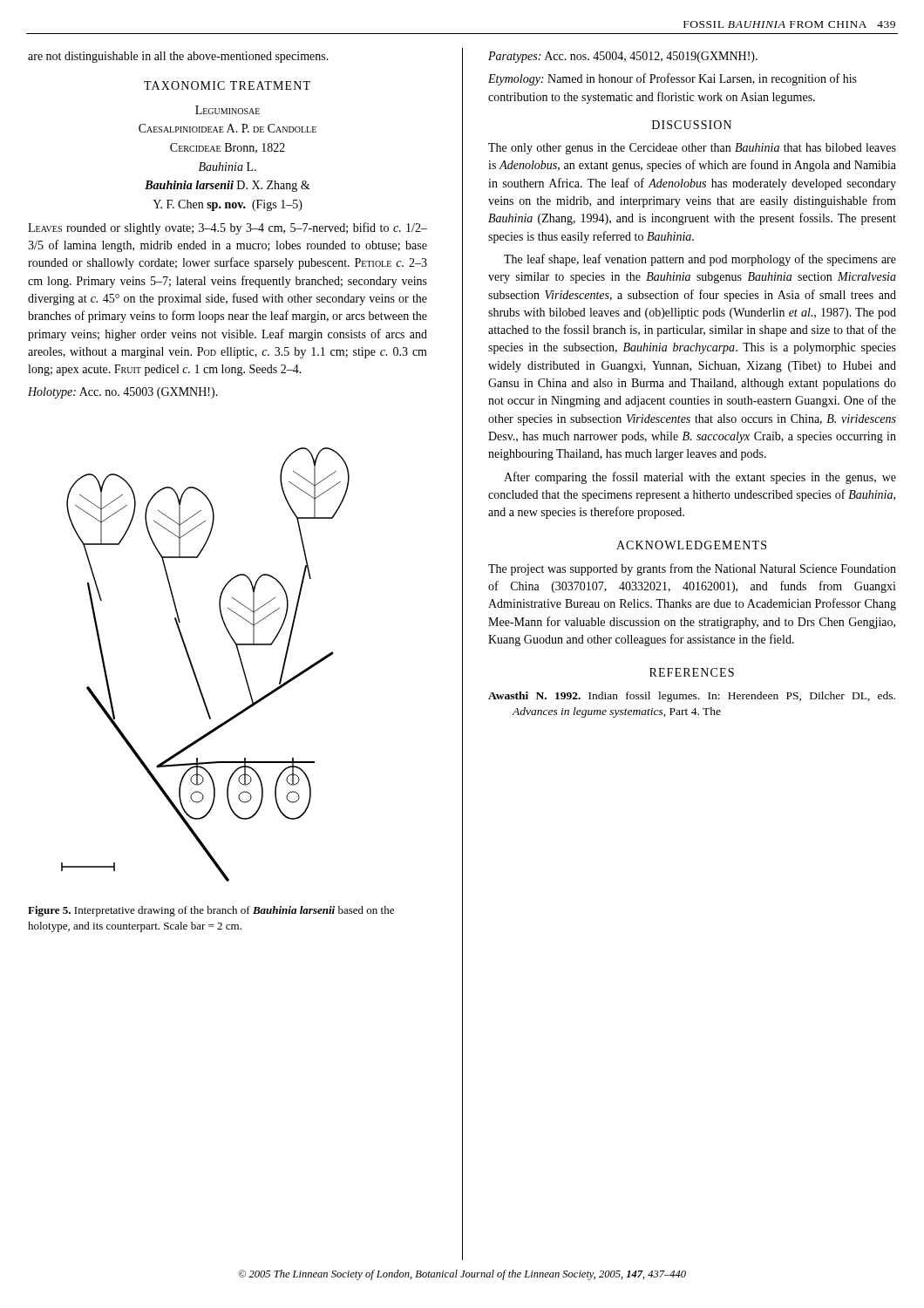Image resolution: width=924 pixels, height=1308 pixels.
Task: Find the text block starting "Etymology: Named in honour of Professor Kai Larsen,"
Action: (673, 88)
